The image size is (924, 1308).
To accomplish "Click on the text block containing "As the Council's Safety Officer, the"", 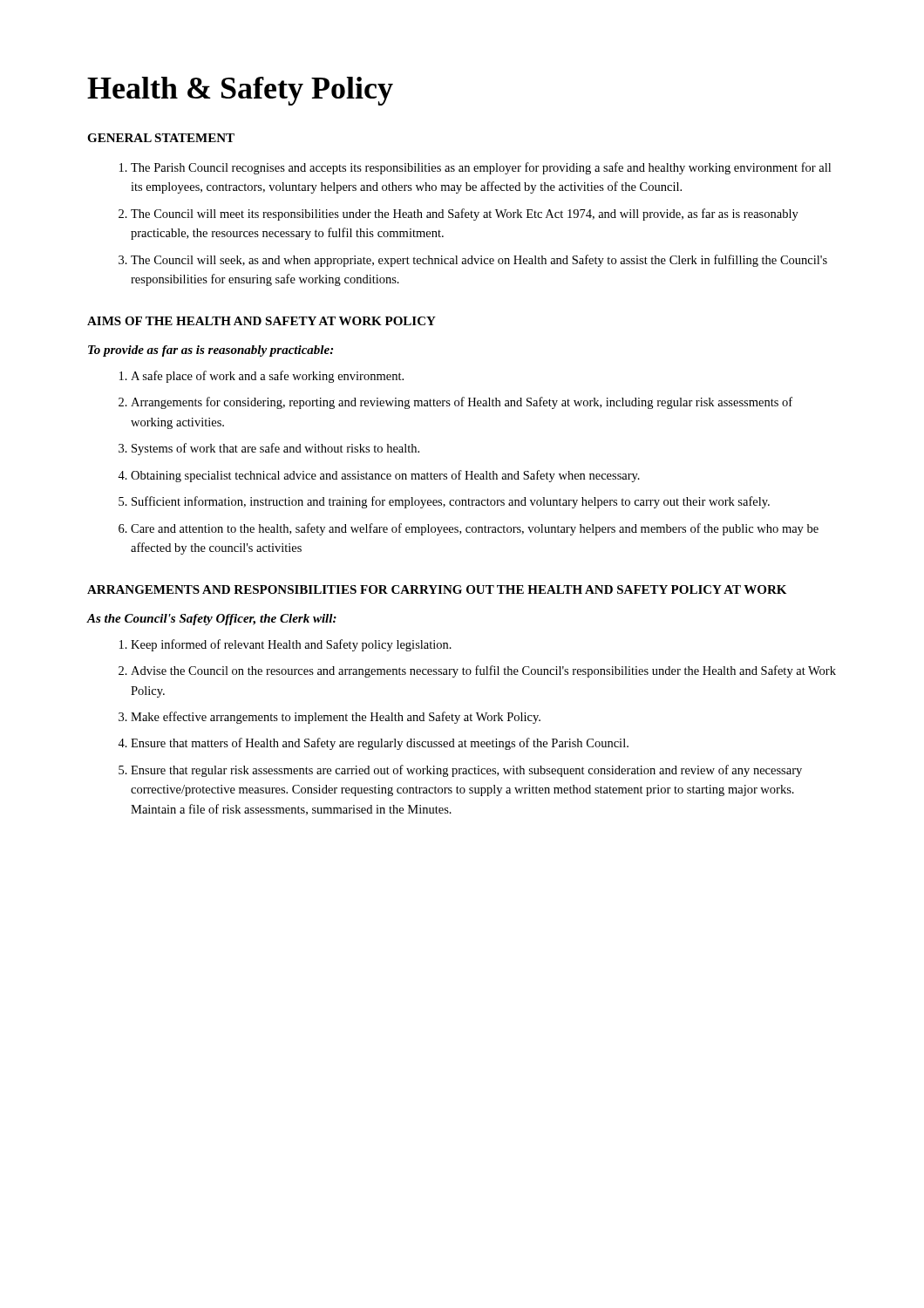I will (x=212, y=618).
